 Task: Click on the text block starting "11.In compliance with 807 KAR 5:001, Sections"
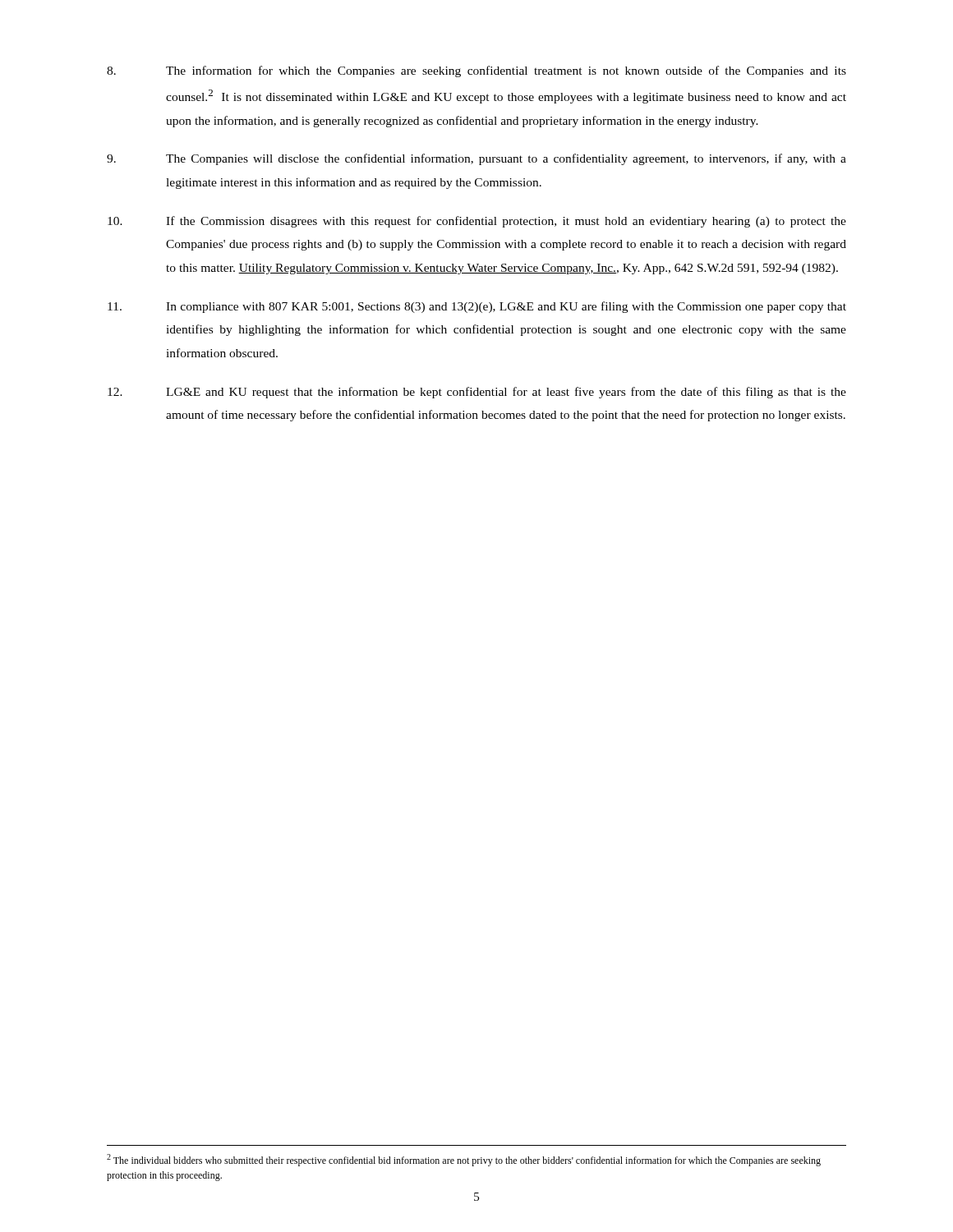[476, 330]
